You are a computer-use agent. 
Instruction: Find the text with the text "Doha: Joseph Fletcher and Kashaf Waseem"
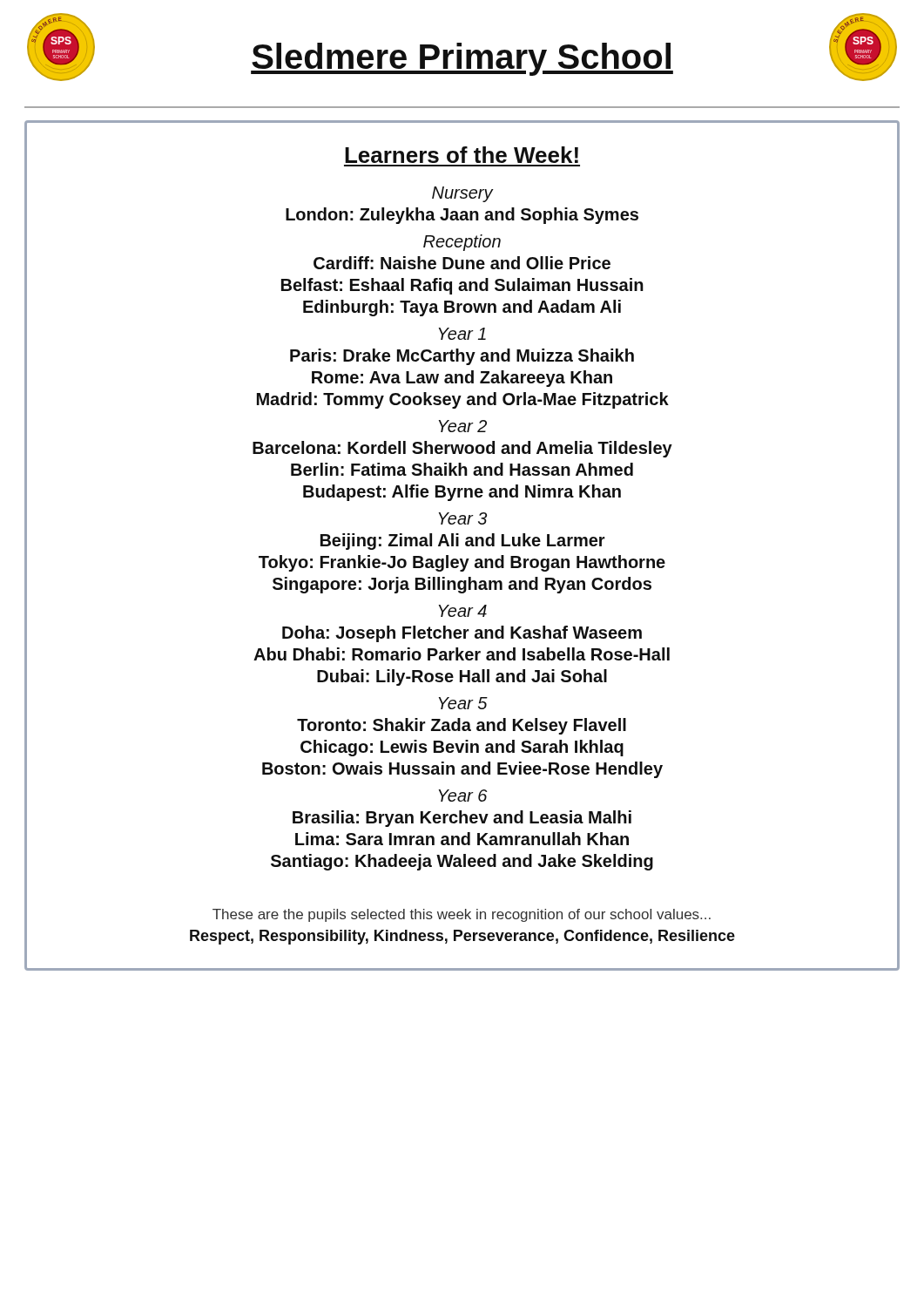pyautogui.click(x=462, y=633)
